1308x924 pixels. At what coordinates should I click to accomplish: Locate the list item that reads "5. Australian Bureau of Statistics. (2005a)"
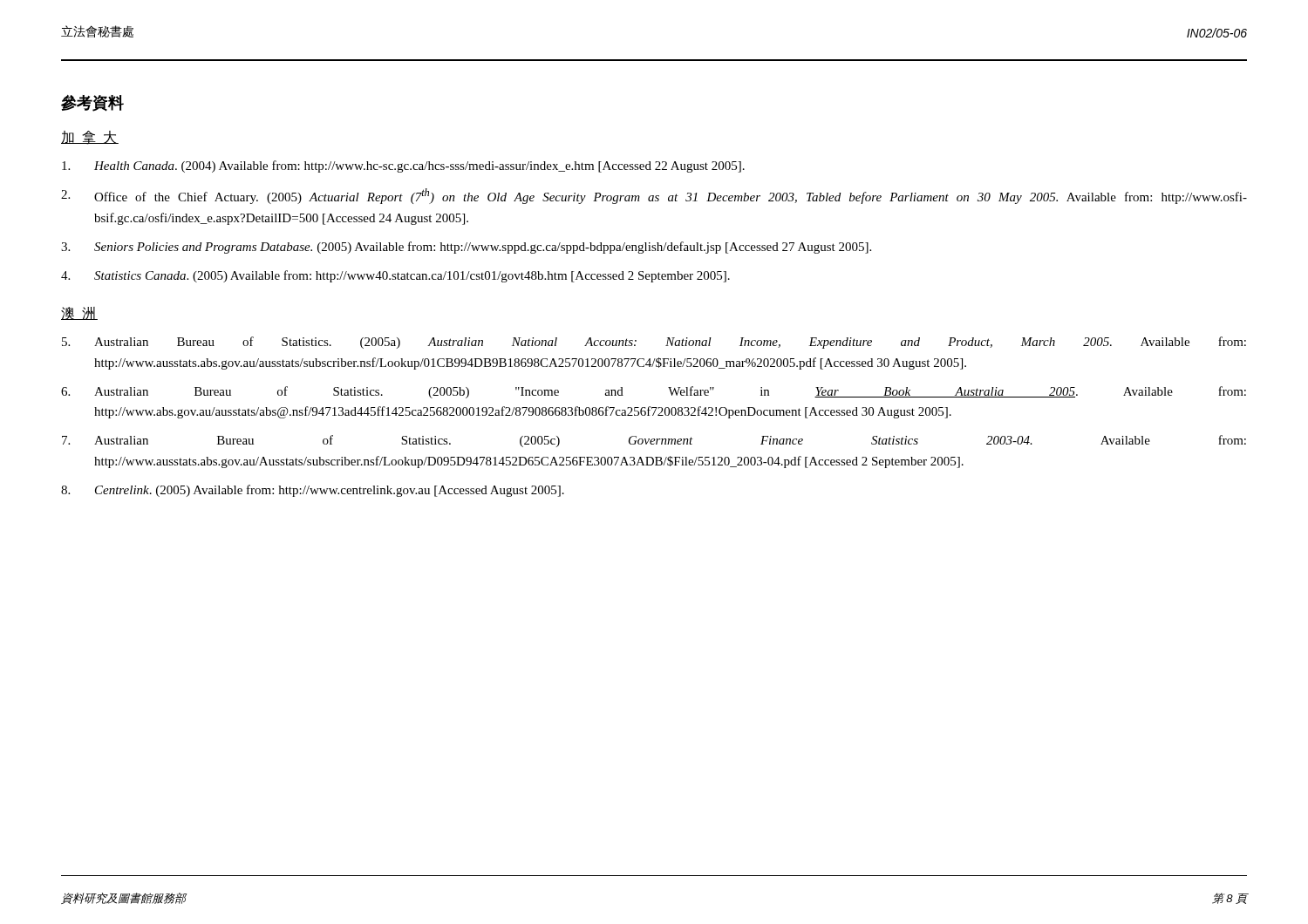pos(654,353)
